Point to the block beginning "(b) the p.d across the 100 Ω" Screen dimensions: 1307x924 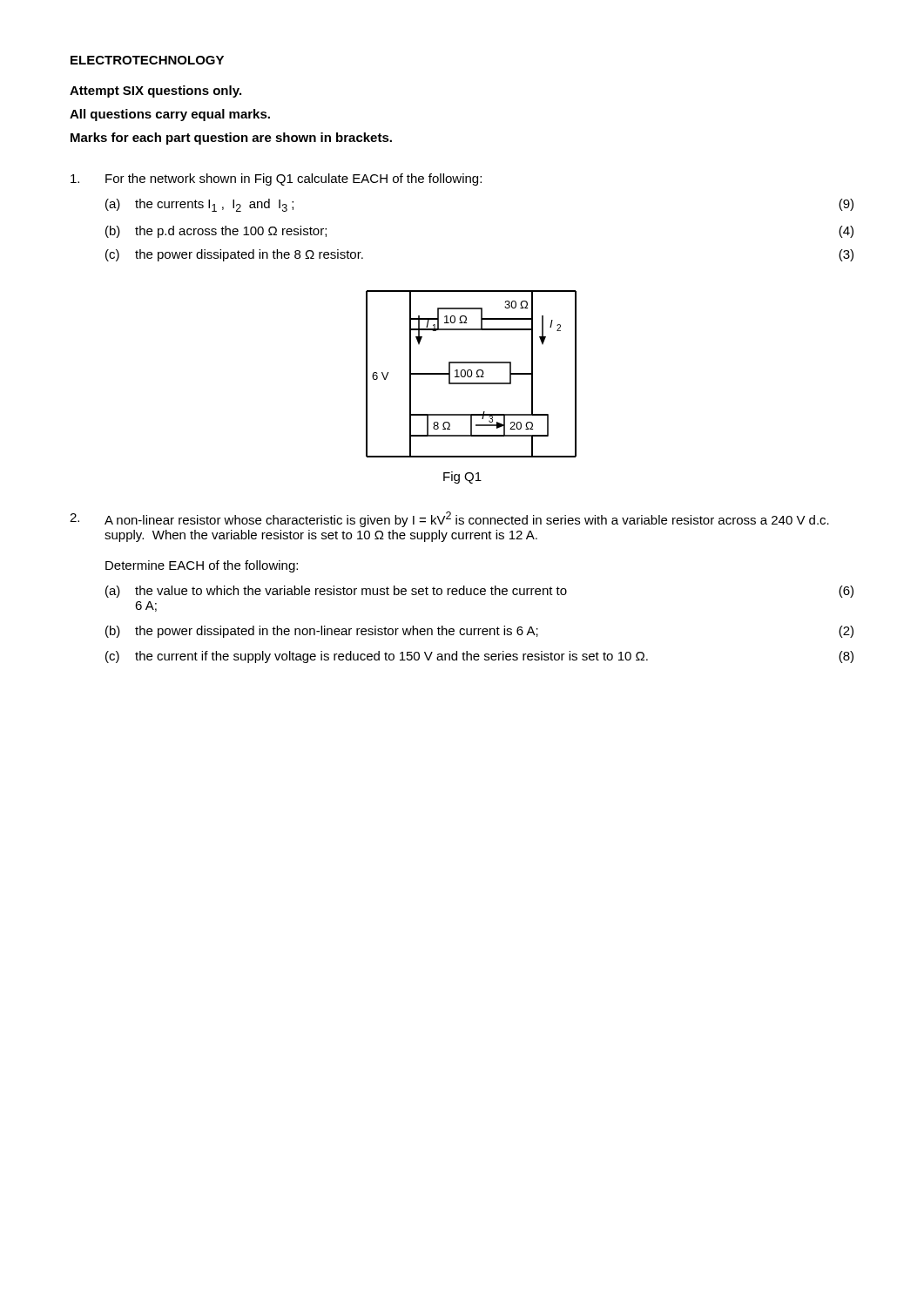click(235, 231)
